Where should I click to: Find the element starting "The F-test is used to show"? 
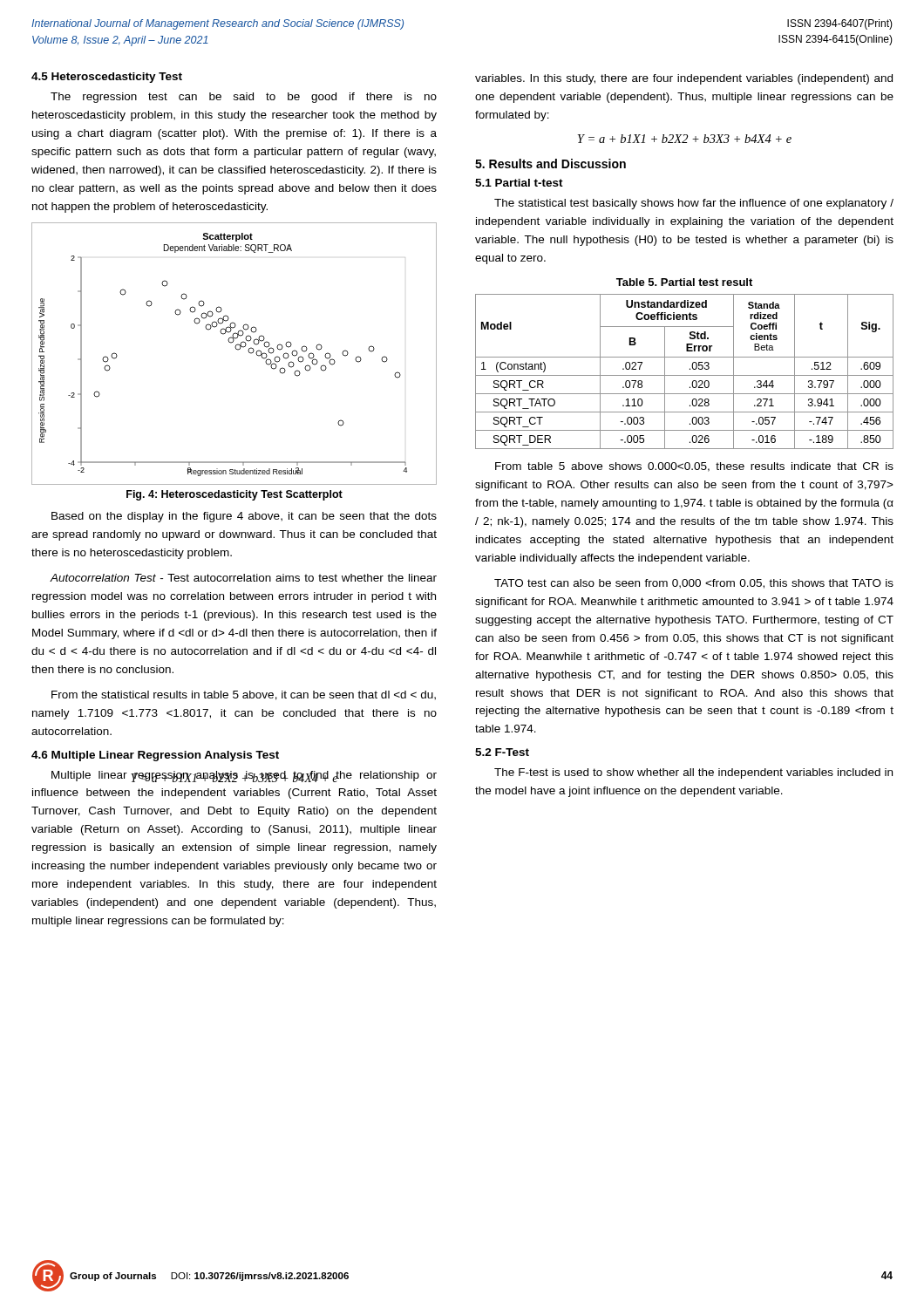click(x=684, y=782)
